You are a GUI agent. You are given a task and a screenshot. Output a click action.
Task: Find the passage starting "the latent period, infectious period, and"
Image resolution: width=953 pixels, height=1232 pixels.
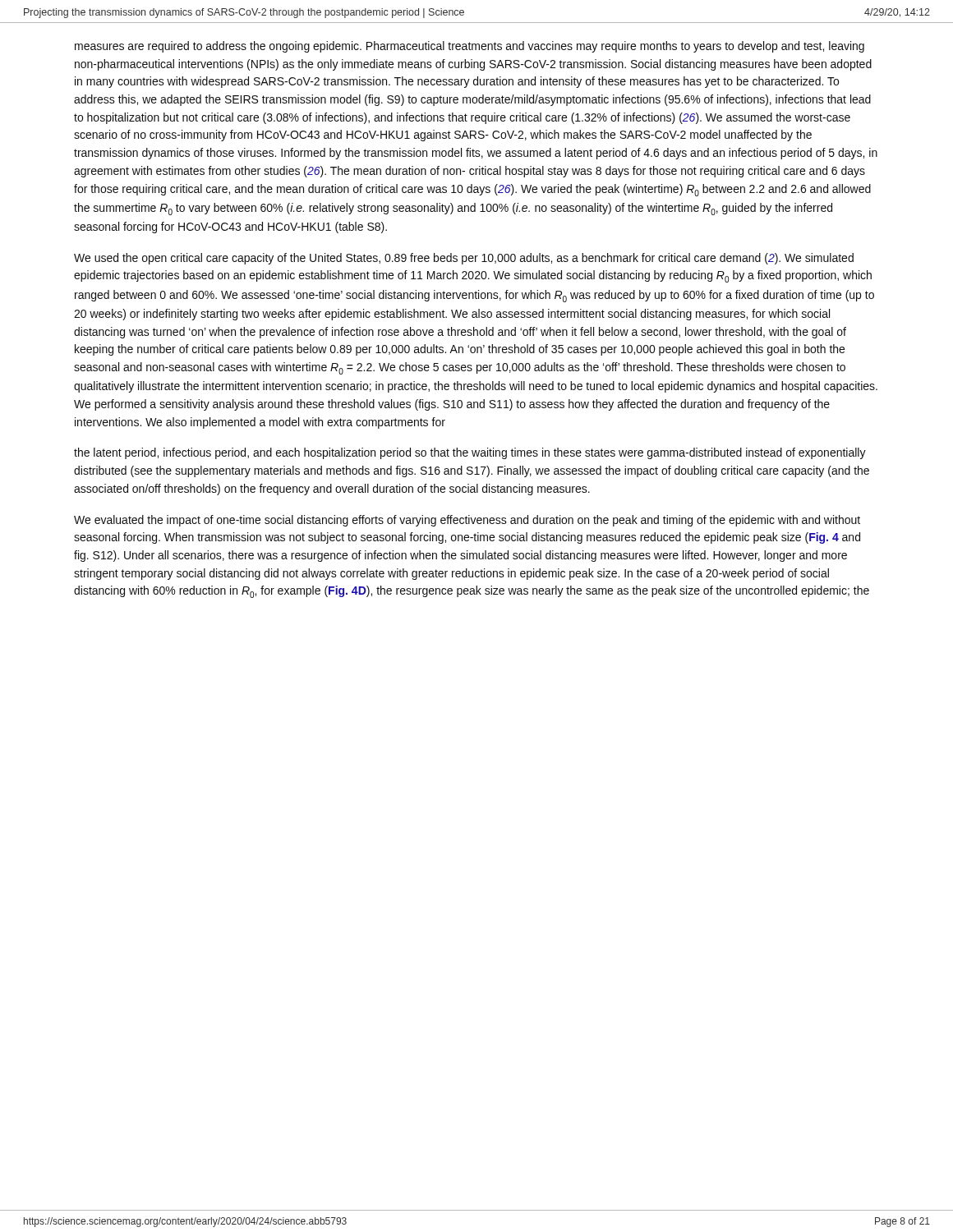(x=476, y=471)
